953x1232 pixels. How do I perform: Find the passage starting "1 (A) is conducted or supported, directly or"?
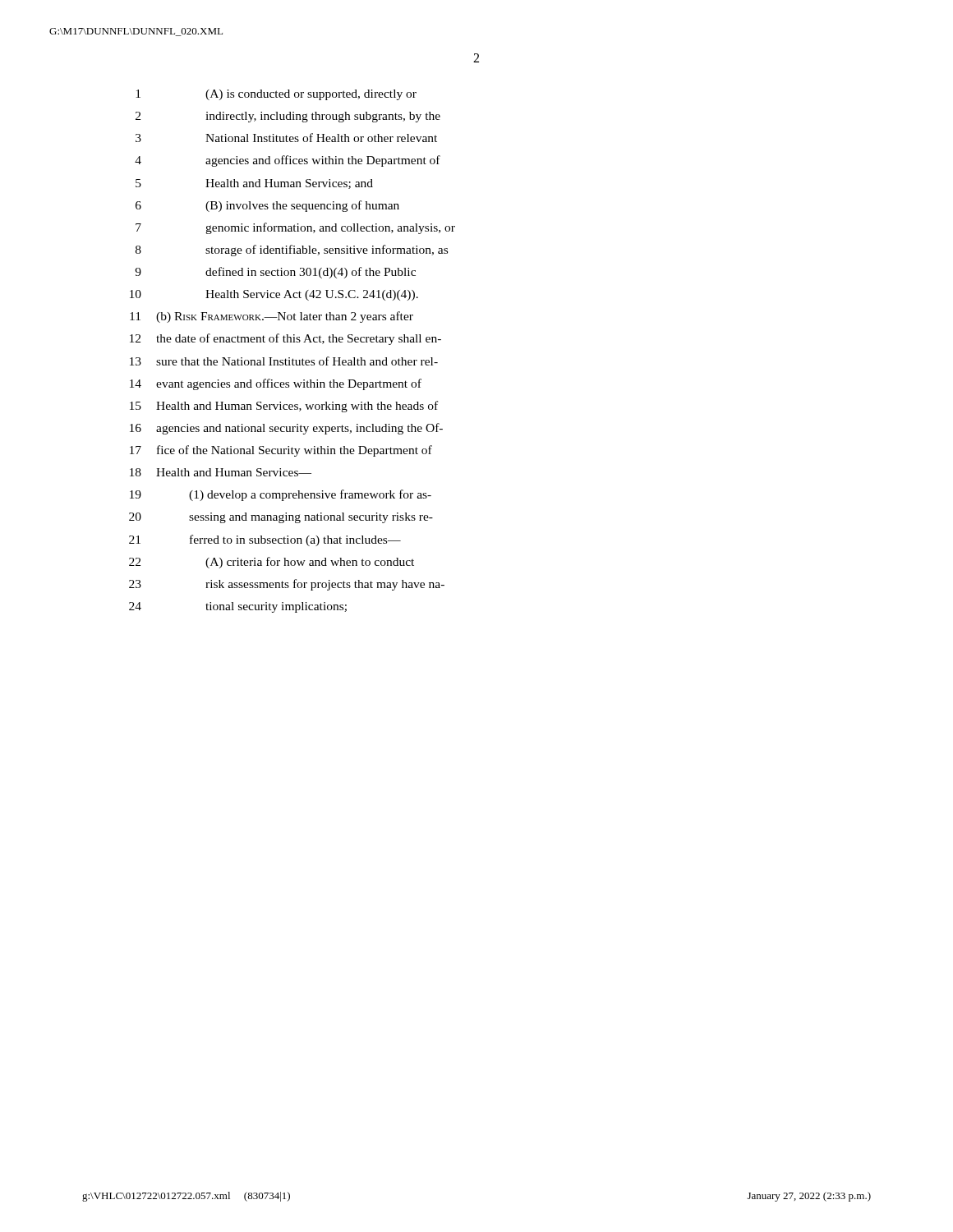coord(276,95)
